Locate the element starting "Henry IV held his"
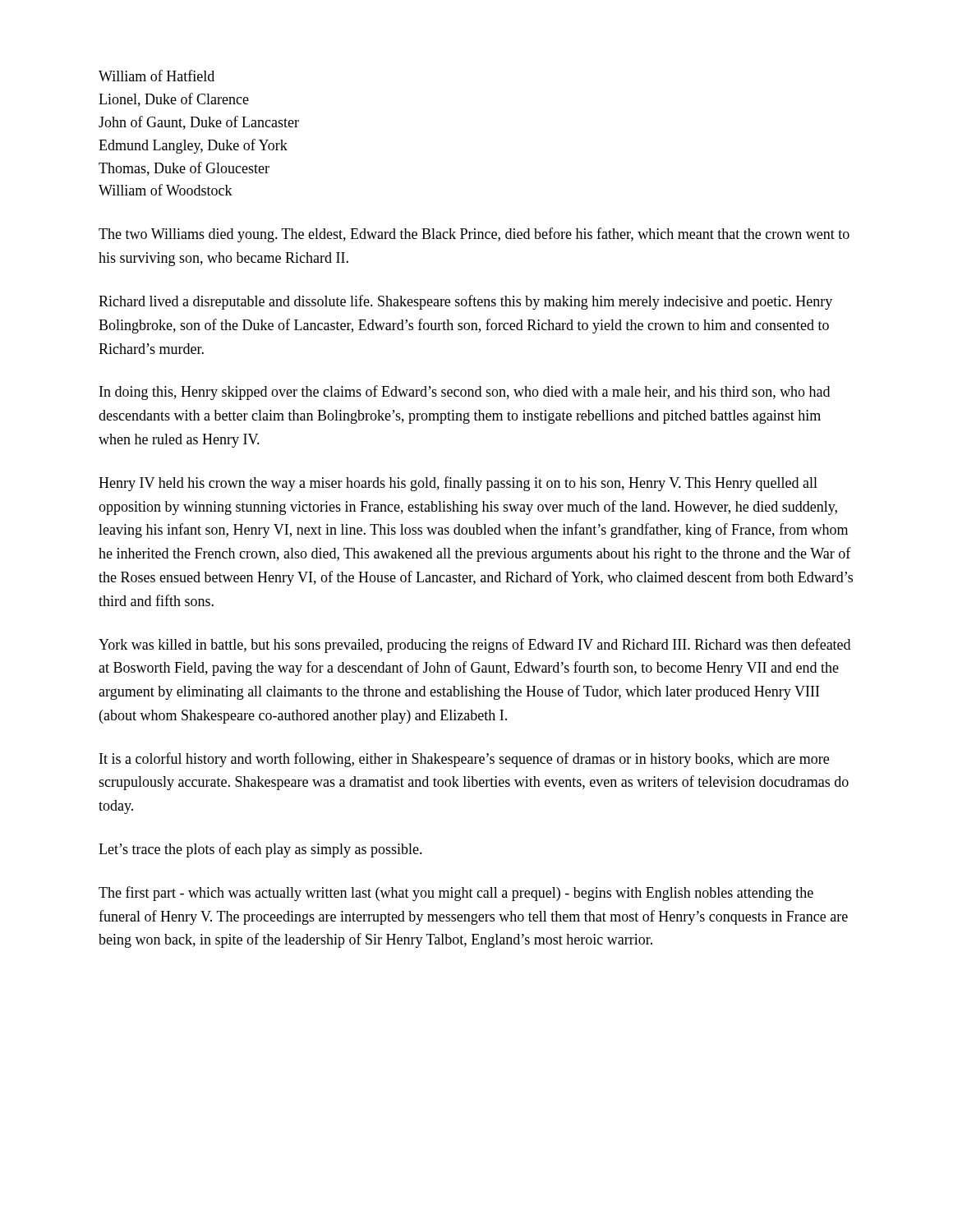 coord(476,542)
